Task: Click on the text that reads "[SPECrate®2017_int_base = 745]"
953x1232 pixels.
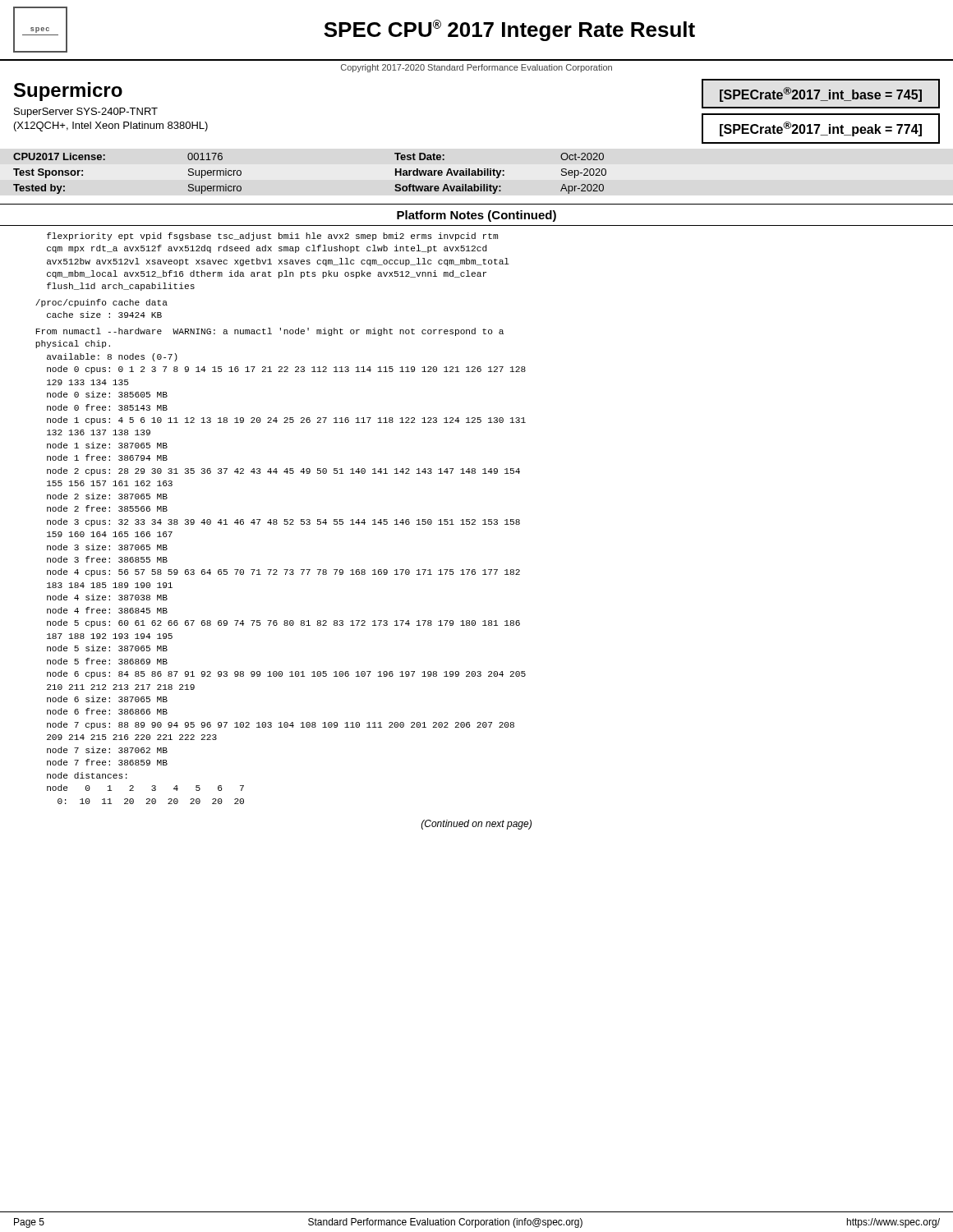Action: pyautogui.click(x=821, y=93)
